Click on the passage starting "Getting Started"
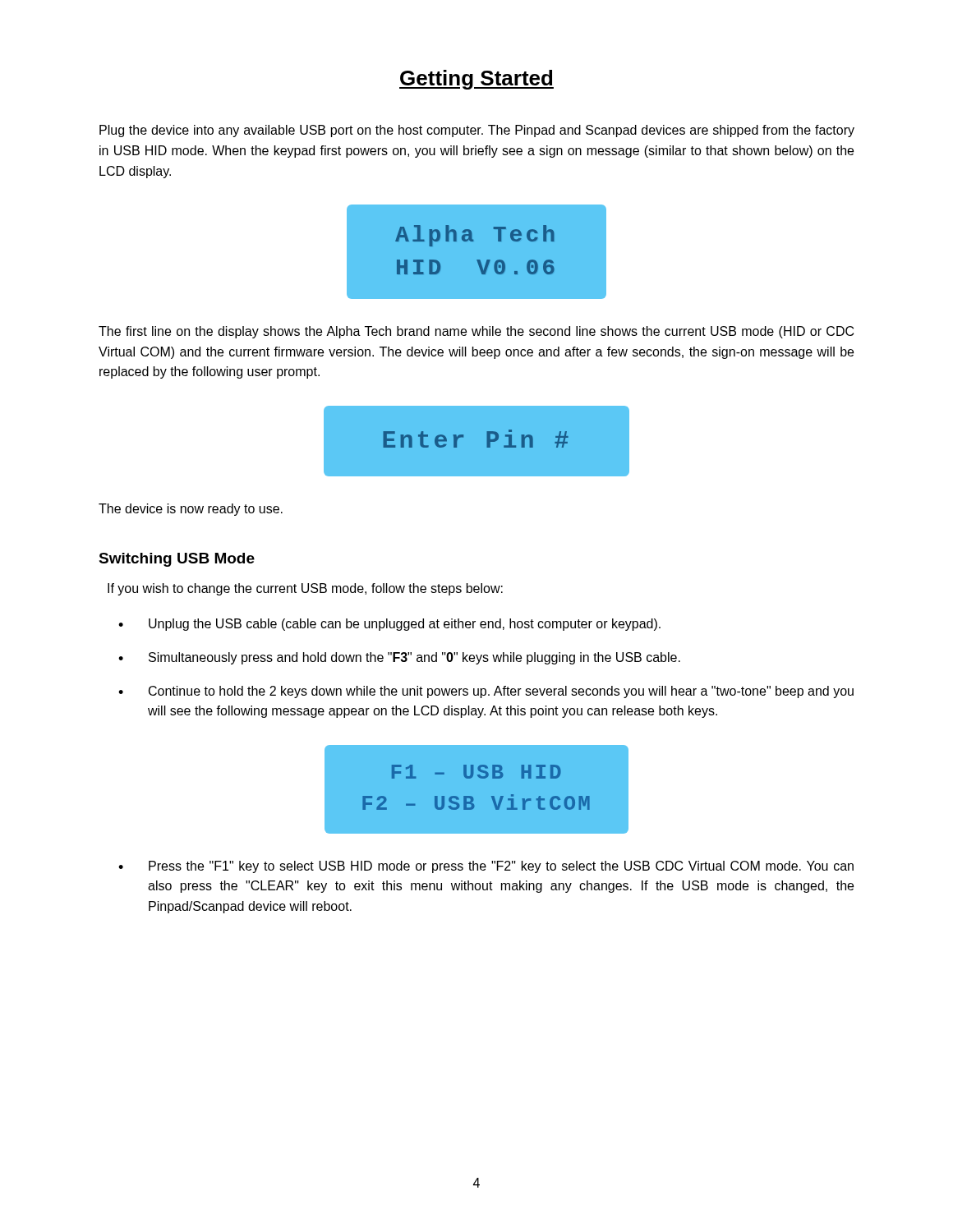953x1232 pixels. pos(476,78)
